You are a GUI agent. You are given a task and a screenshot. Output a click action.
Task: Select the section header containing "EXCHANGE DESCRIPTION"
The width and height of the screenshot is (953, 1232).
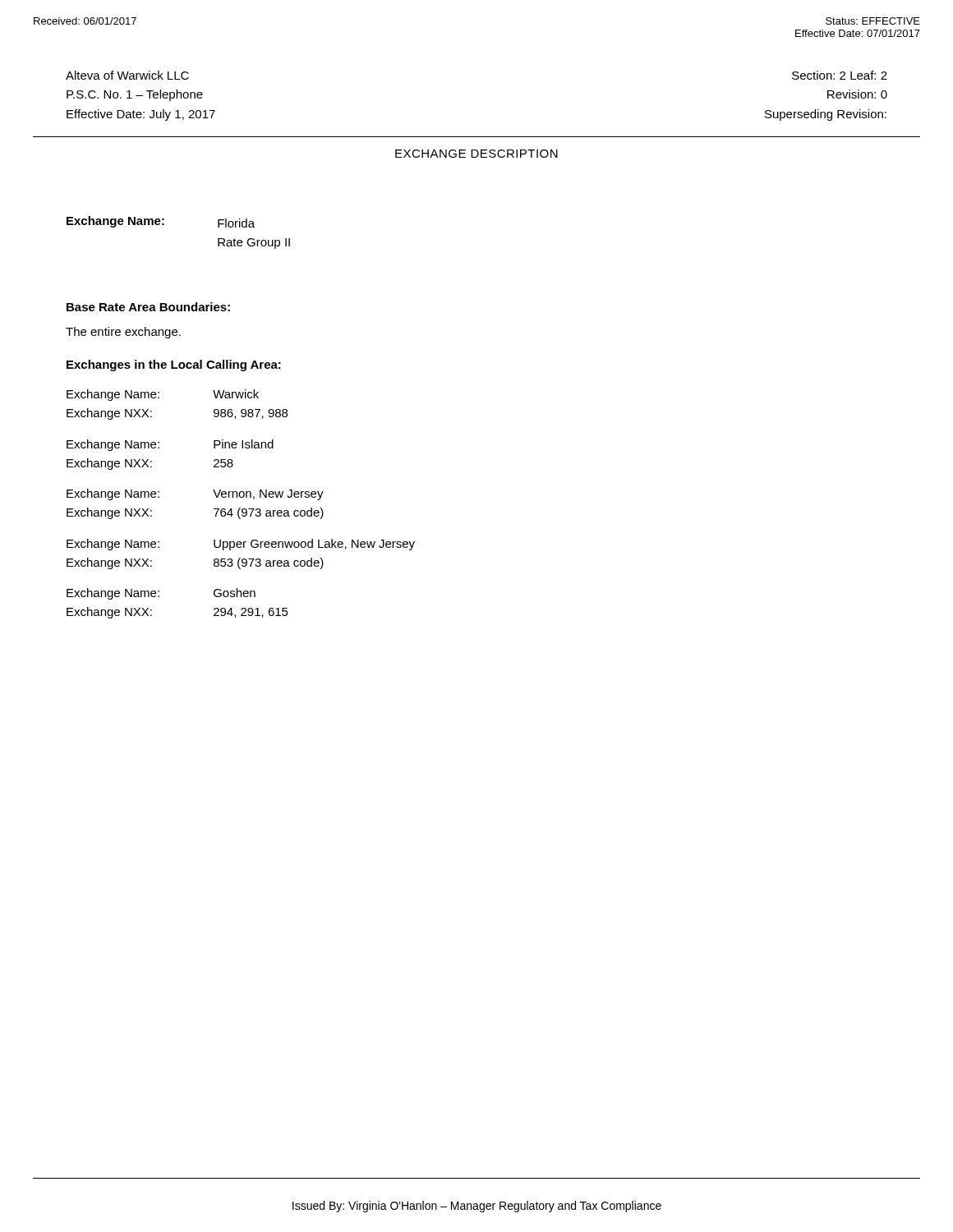476,153
